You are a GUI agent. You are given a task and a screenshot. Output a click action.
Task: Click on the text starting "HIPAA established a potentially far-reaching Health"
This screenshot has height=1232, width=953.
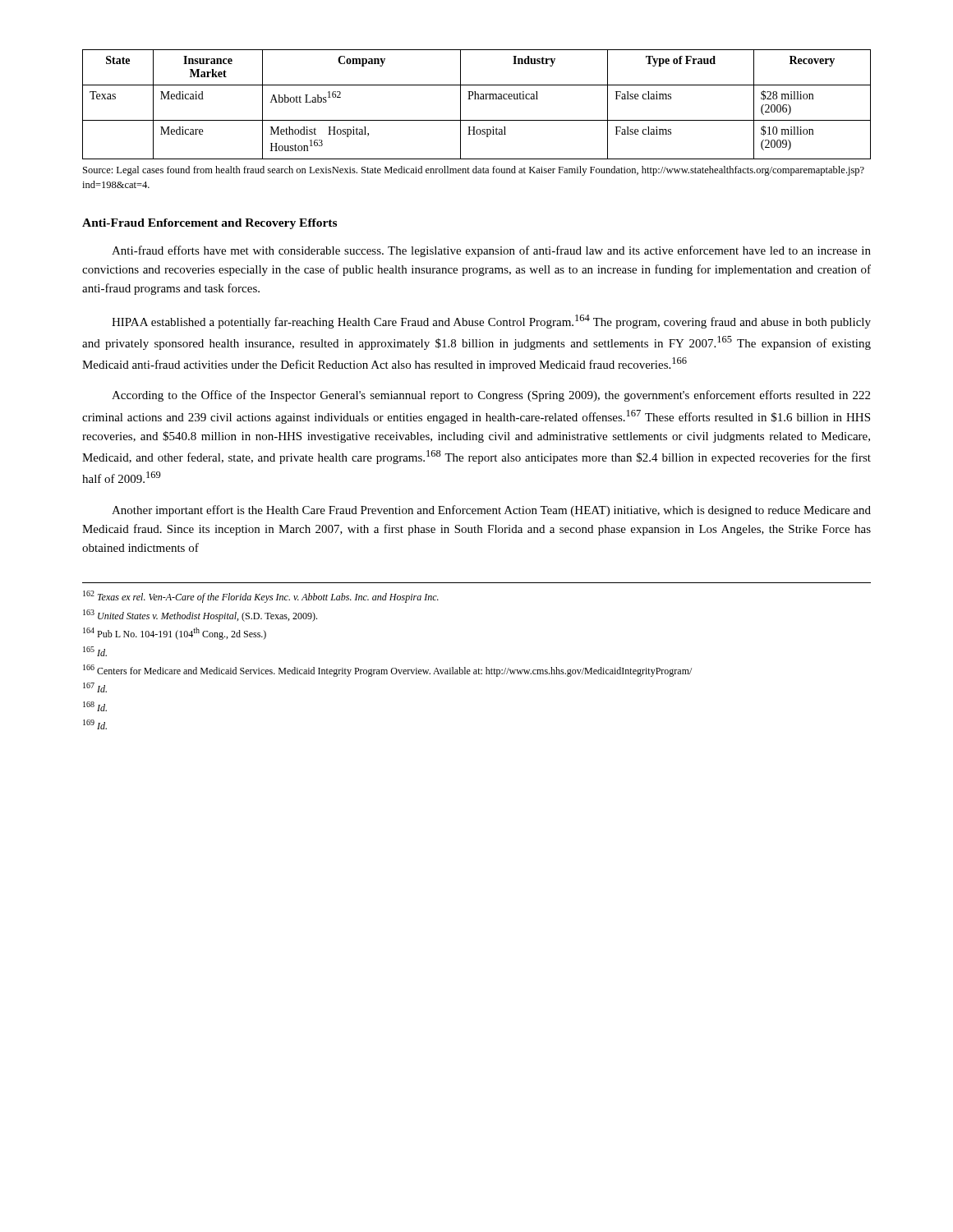click(x=476, y=342)
